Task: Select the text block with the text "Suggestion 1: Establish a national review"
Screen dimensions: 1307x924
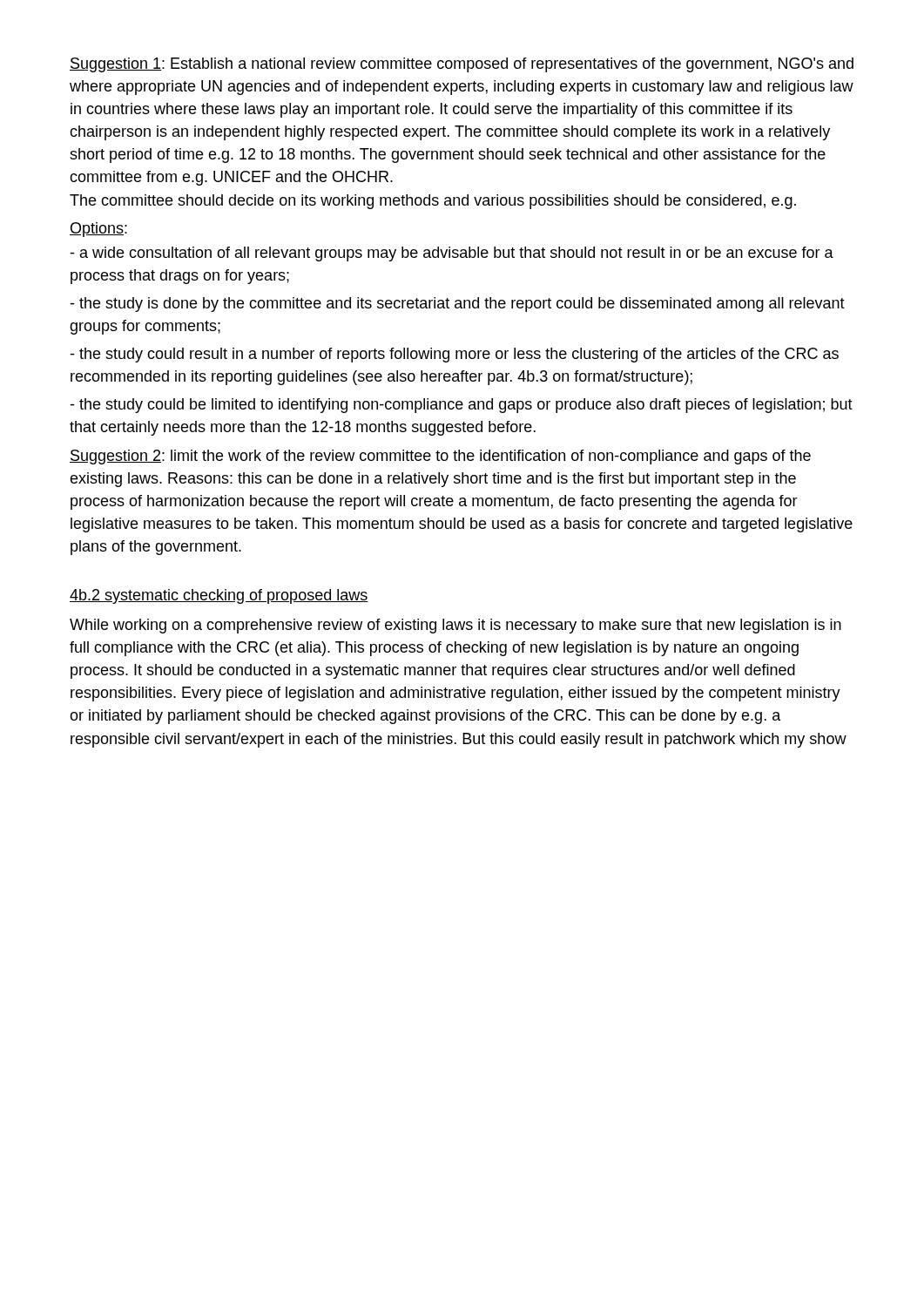Action: point(462,132)
